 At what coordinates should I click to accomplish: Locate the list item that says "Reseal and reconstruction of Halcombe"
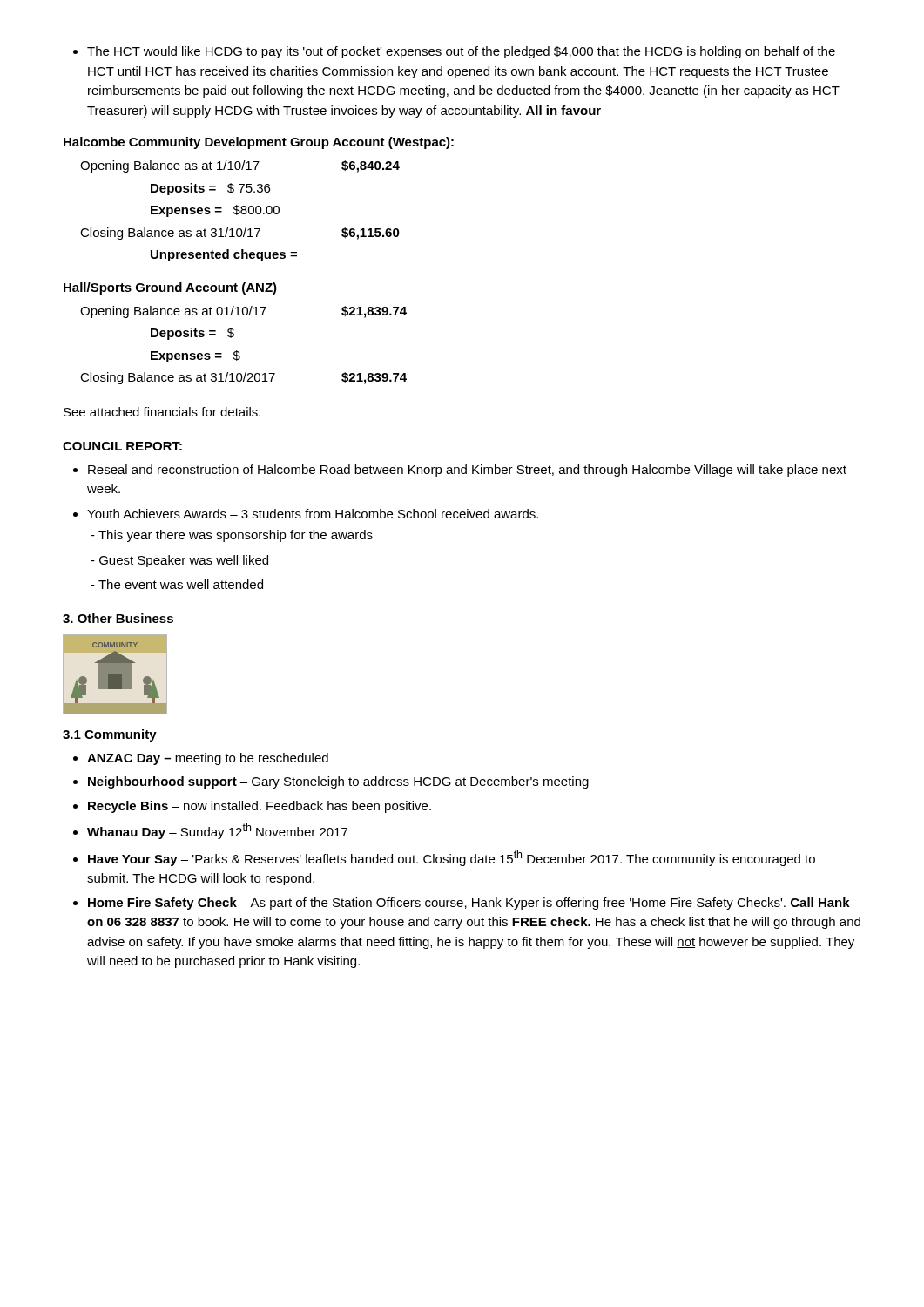point(462,479)
